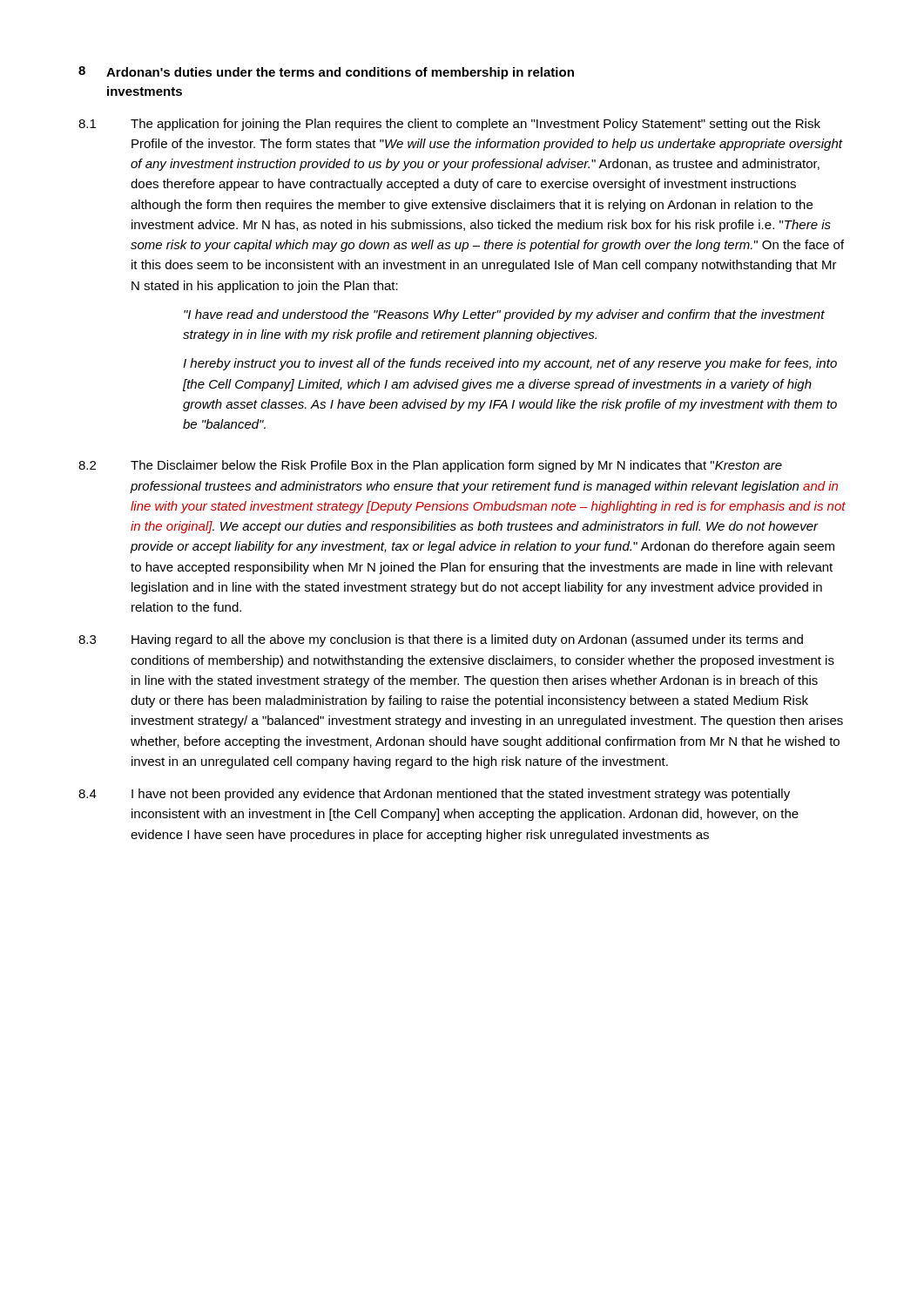The image size is (924, 1307).
Task: Click on the text block that reads "3 Having regard to"
Action: click(x=462, y=700)
